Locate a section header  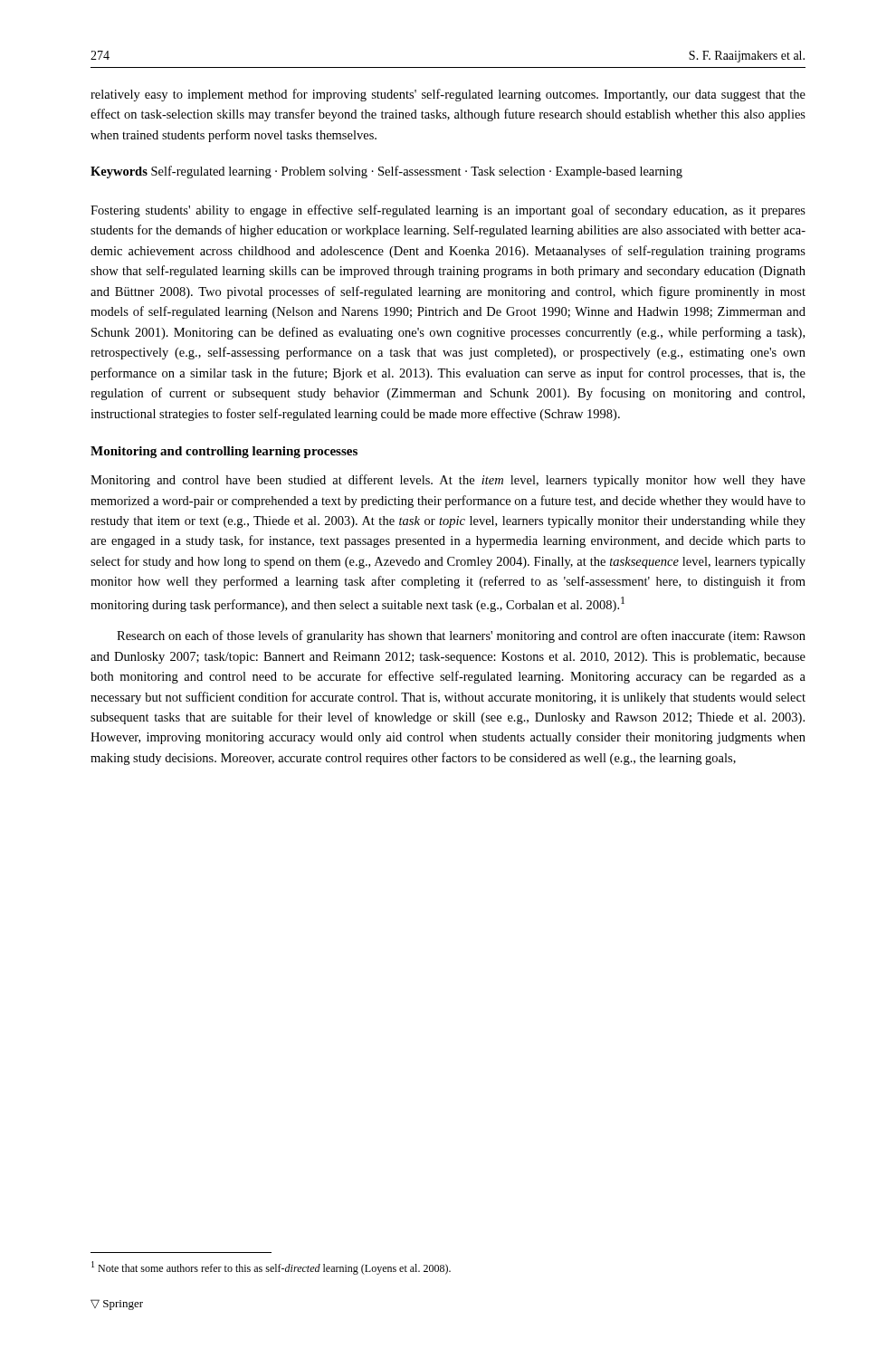pyautogui.click(x=224, y=451)
